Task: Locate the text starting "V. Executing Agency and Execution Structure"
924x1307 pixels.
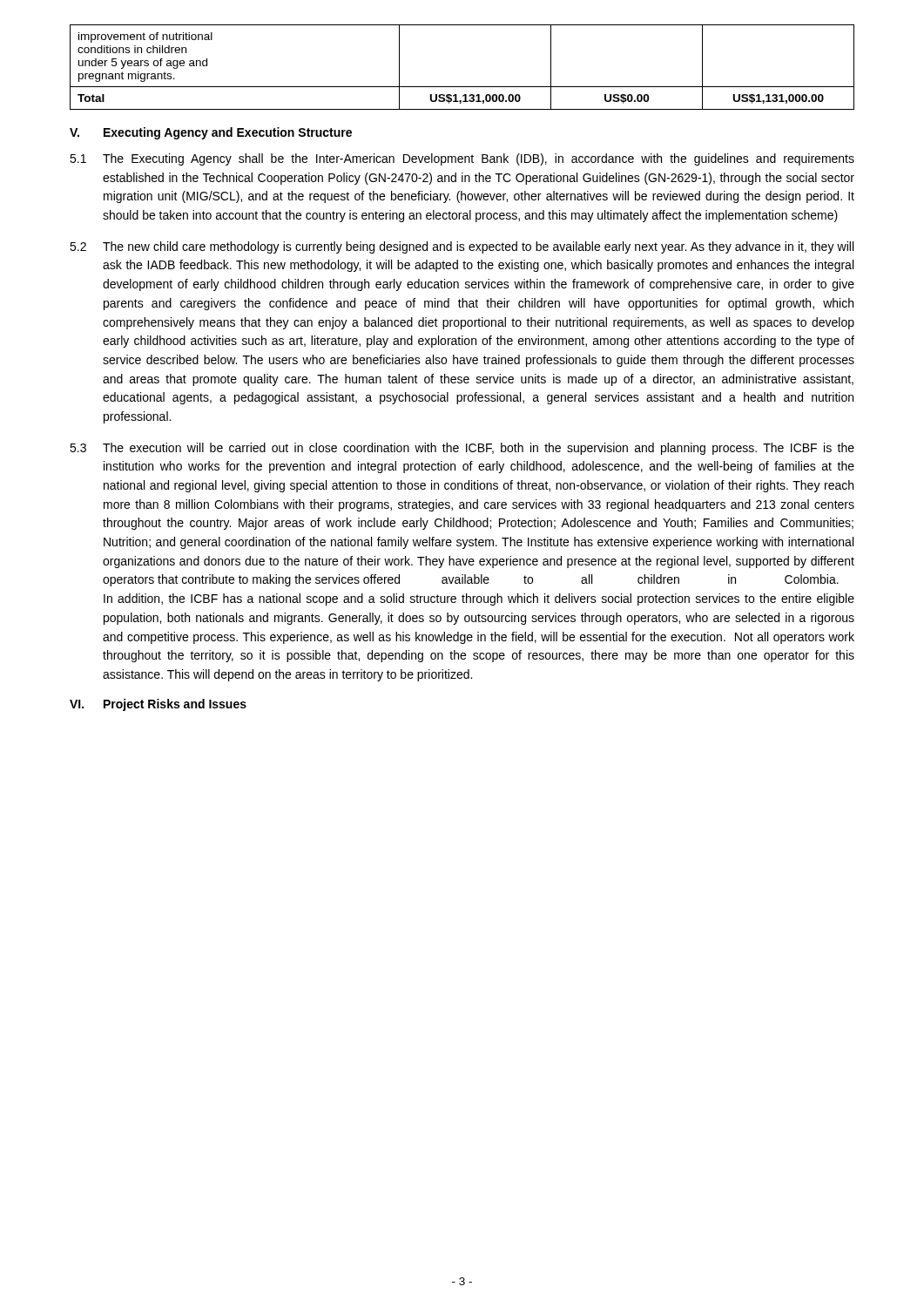Action: click(211, 132)
